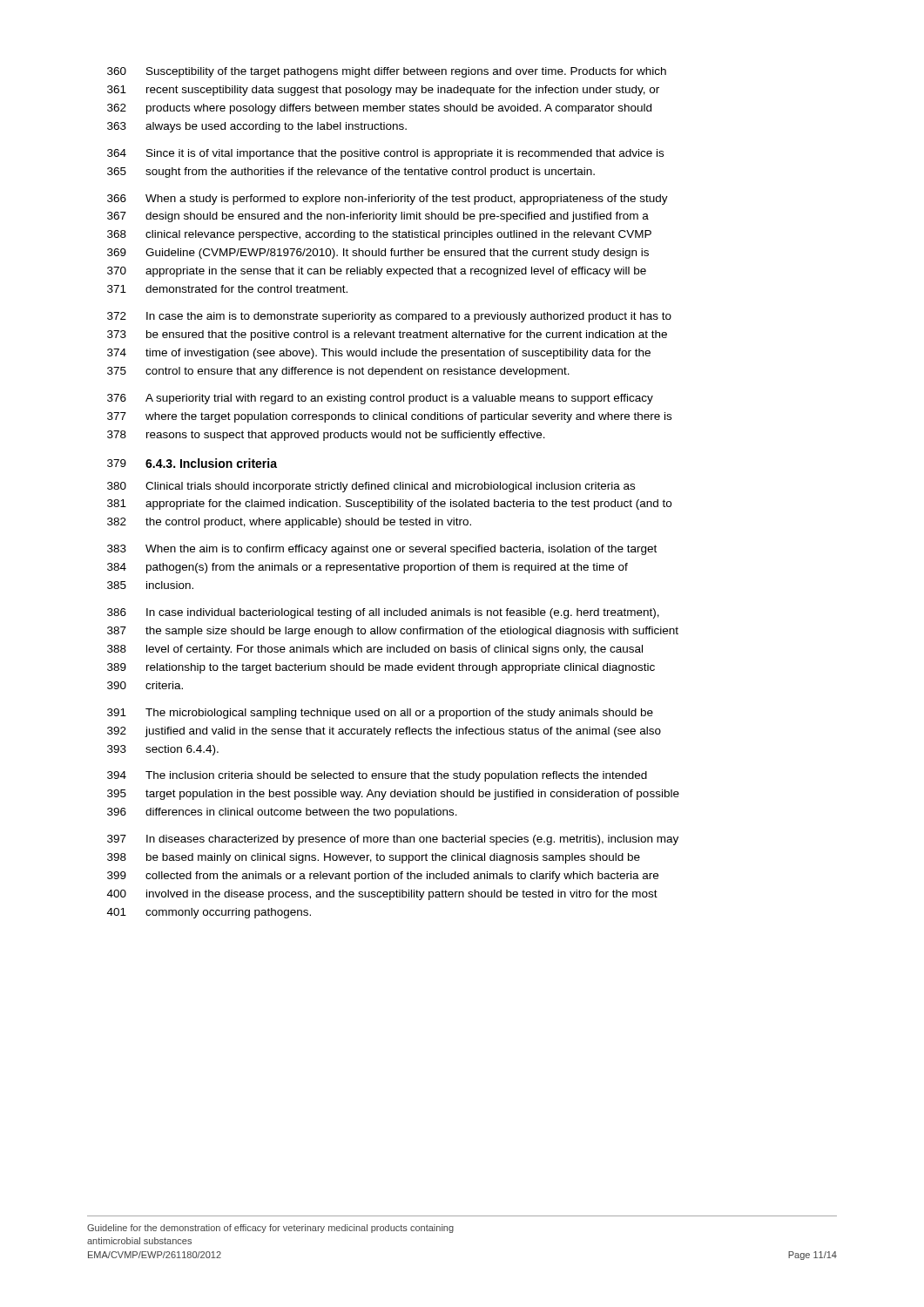Find "379 6.4.3. Inclusion criteria" on this page

click(x=182, y=463)
